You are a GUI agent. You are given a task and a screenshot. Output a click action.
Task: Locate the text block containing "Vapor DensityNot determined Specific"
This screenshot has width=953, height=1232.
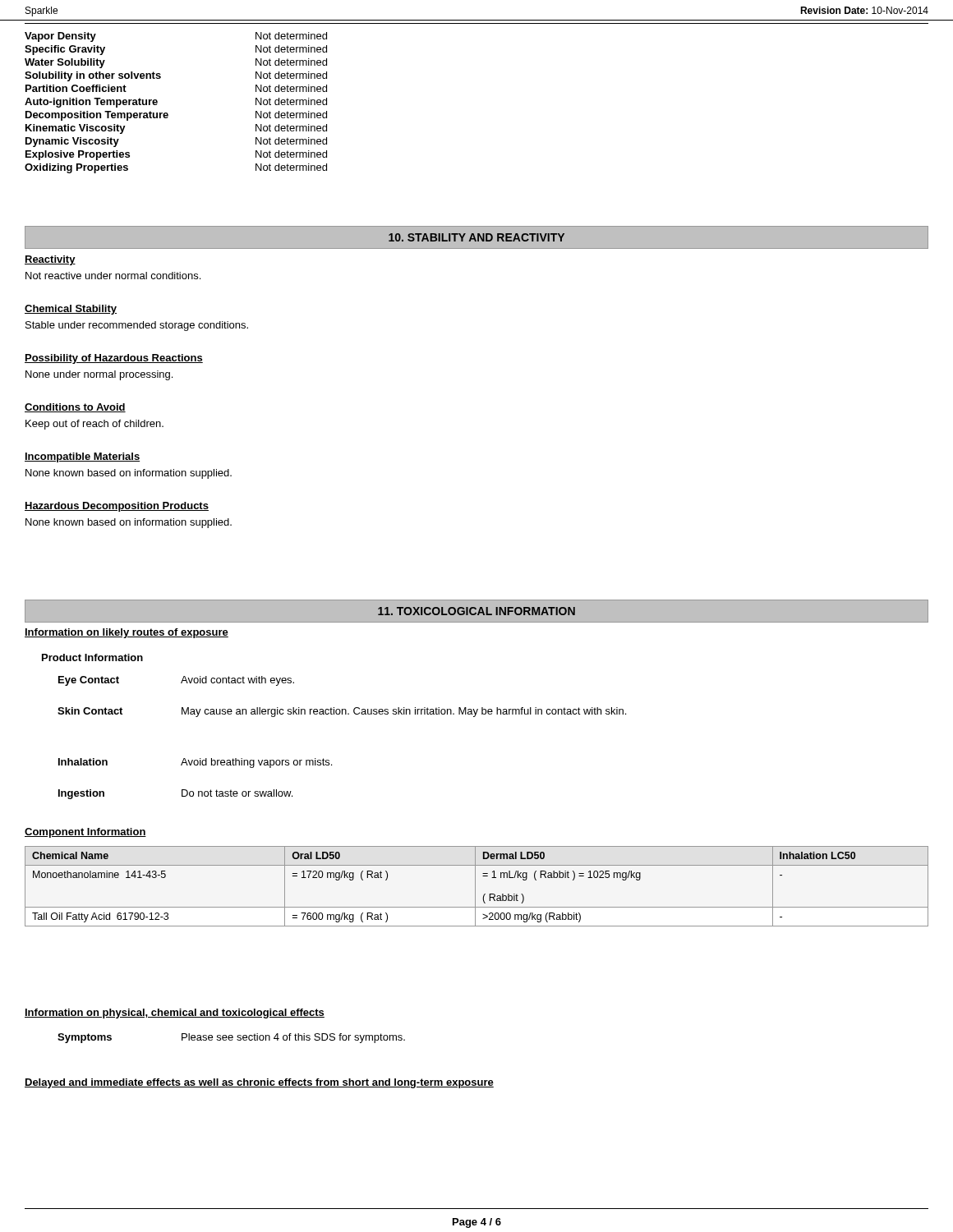tap(64, 37)
